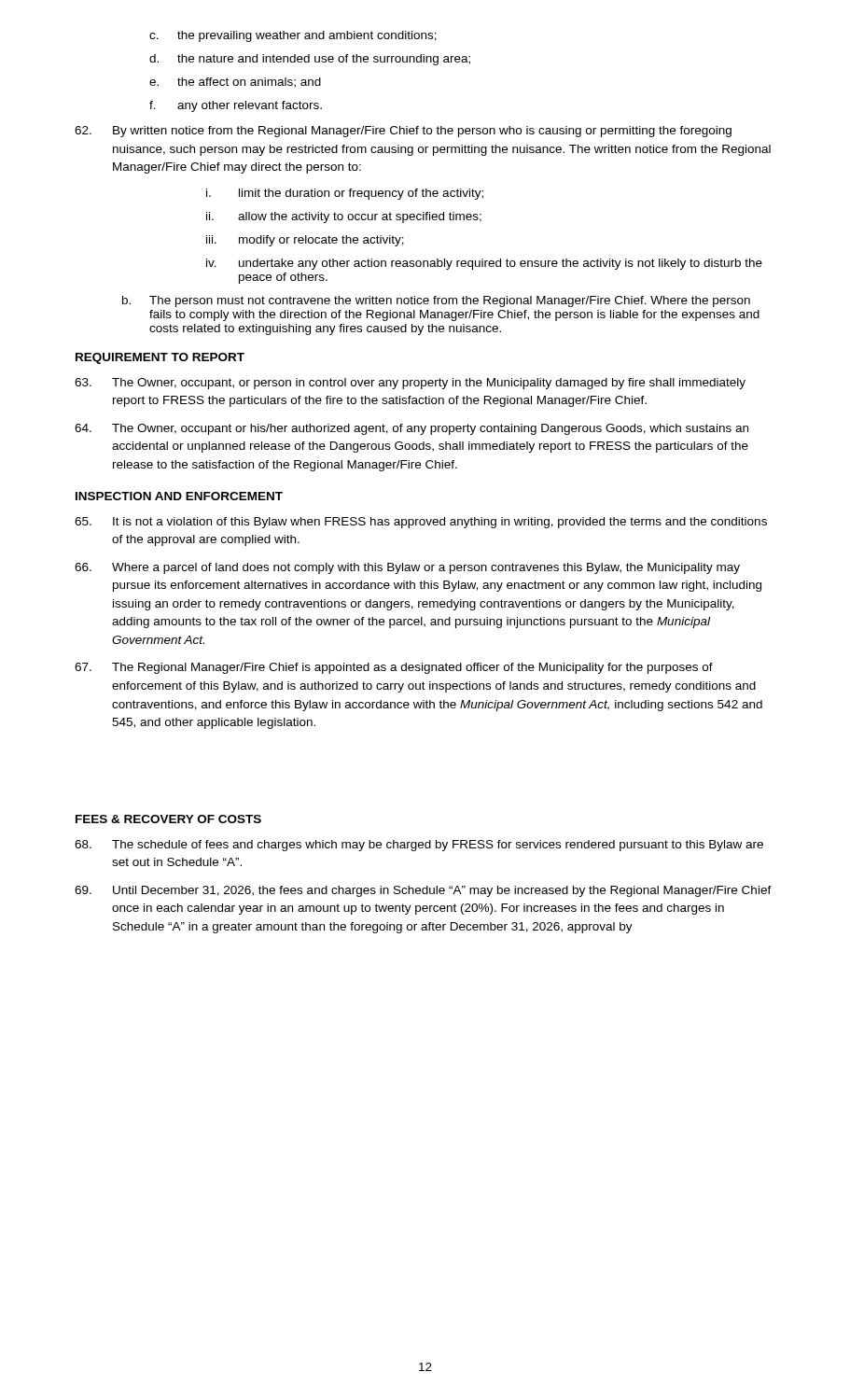Click on the text block that says "The Owner, occupant or his/her authorized agent, of"
Viewport: 850px width, 1400px height.
[425, 446]
